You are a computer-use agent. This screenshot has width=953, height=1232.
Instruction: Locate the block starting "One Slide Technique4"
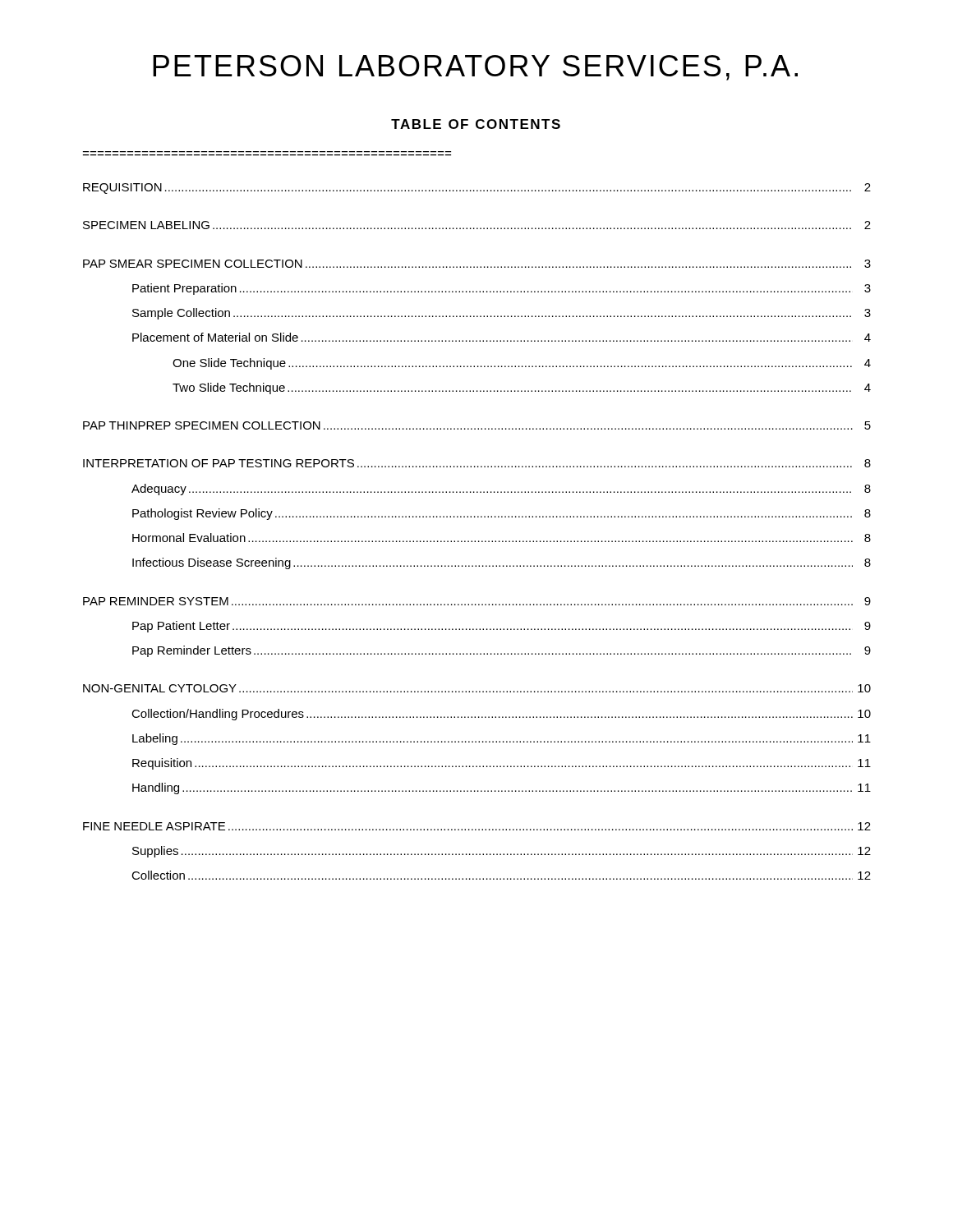click(x=522, y=363)
